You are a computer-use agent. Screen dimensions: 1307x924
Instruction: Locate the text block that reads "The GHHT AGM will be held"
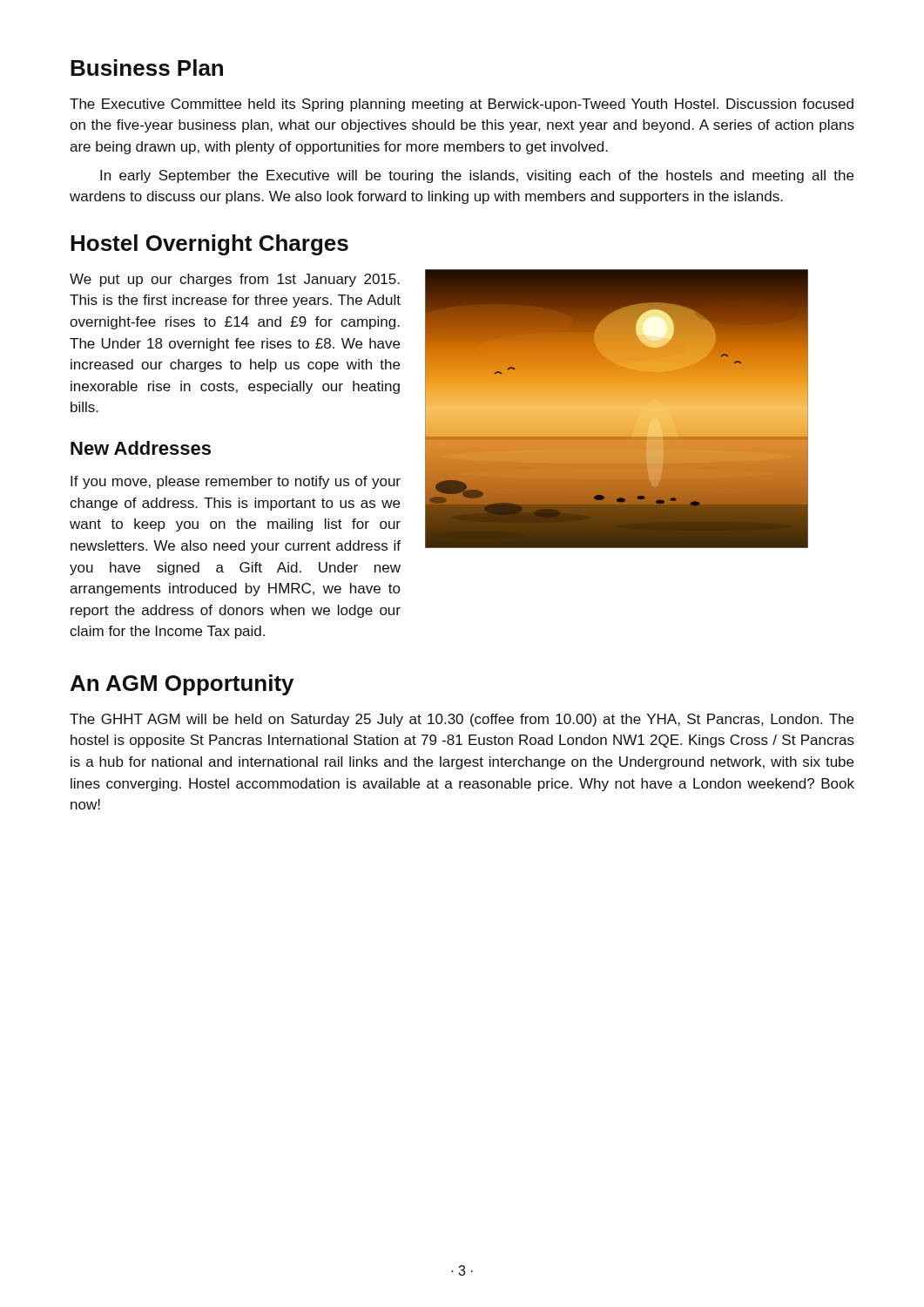462,762
